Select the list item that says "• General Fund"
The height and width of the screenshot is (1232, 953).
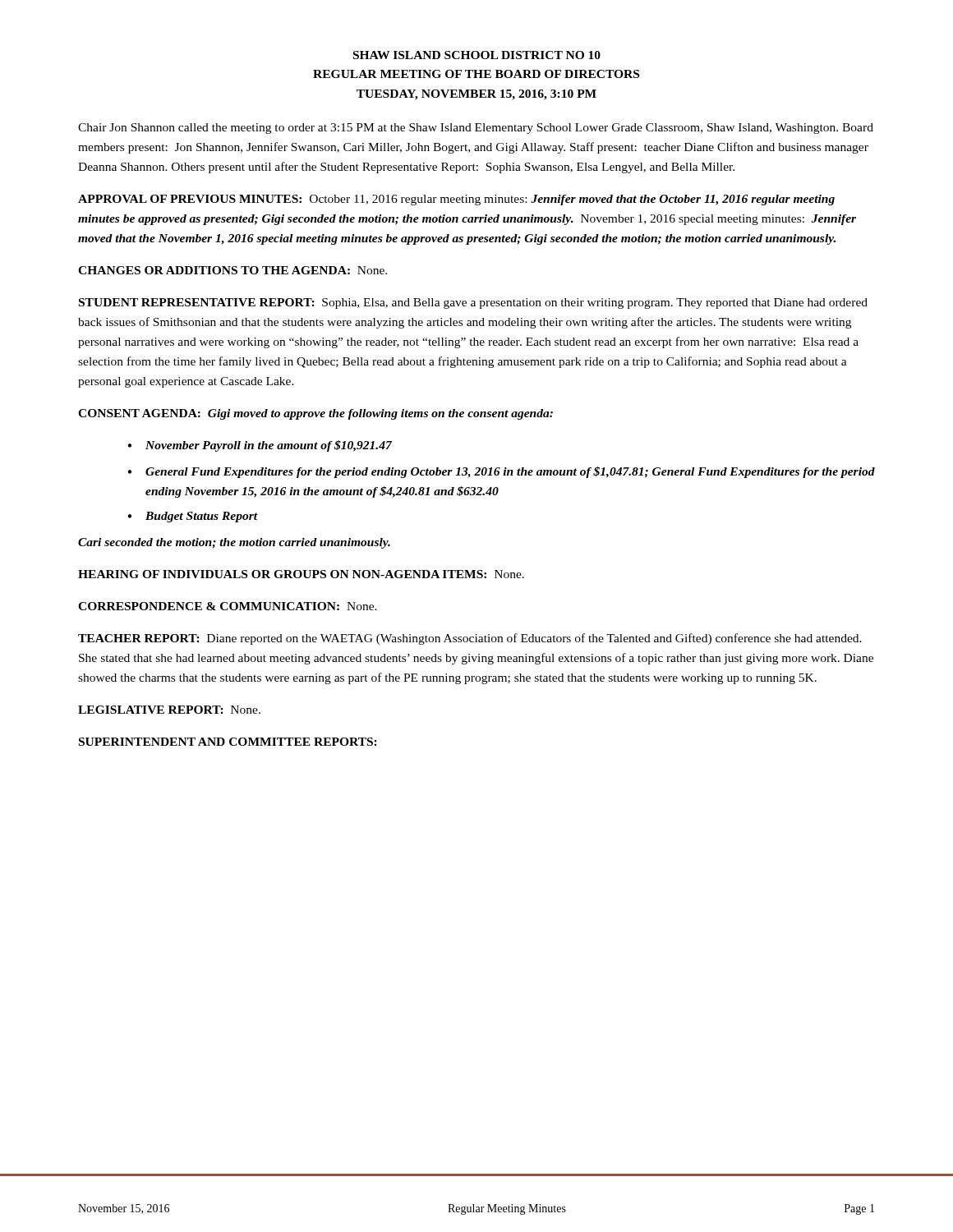tap(501, 481)
